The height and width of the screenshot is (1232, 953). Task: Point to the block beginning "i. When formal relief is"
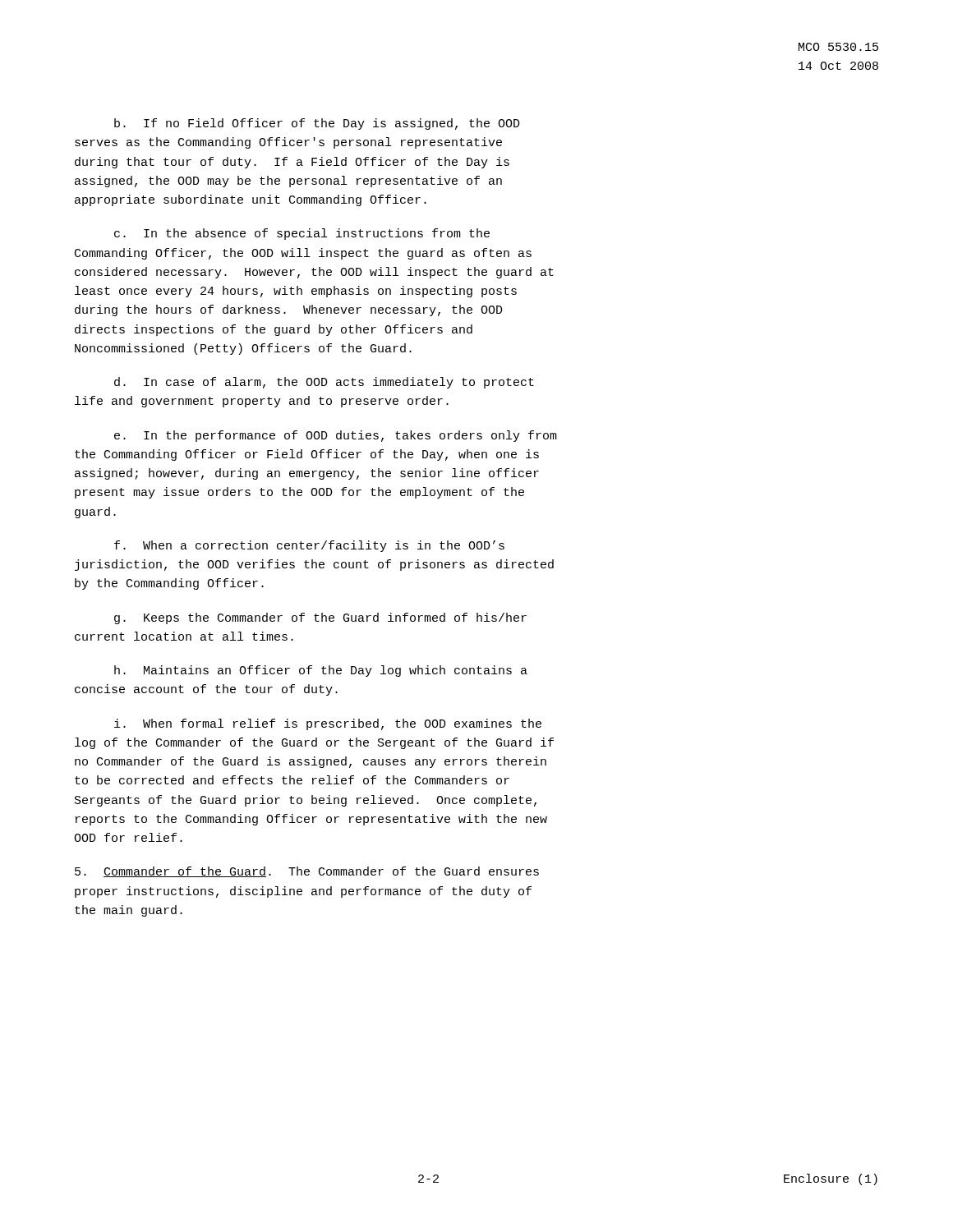point(314,782)
